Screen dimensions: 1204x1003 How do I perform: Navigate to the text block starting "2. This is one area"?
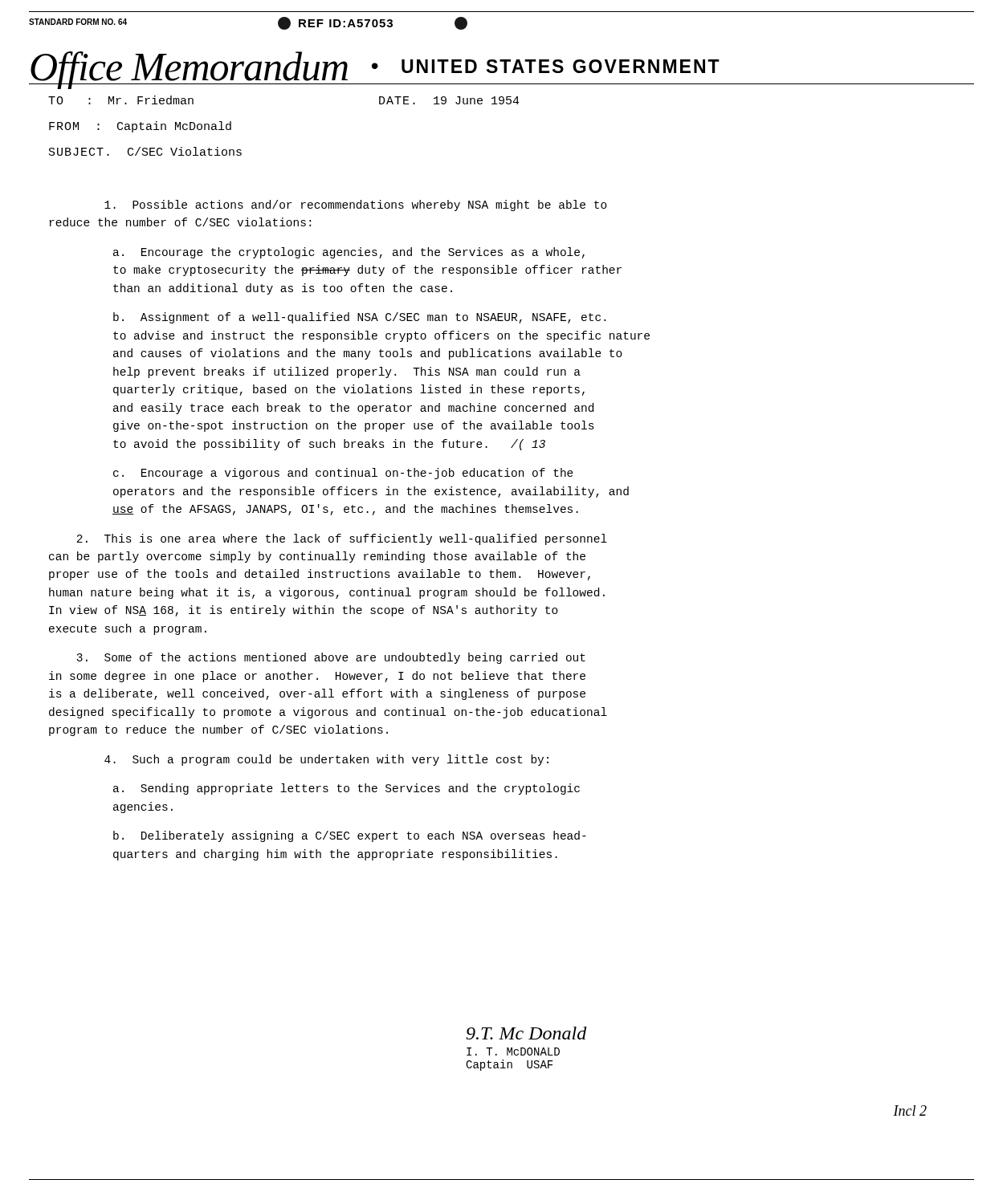coord(328,584)
